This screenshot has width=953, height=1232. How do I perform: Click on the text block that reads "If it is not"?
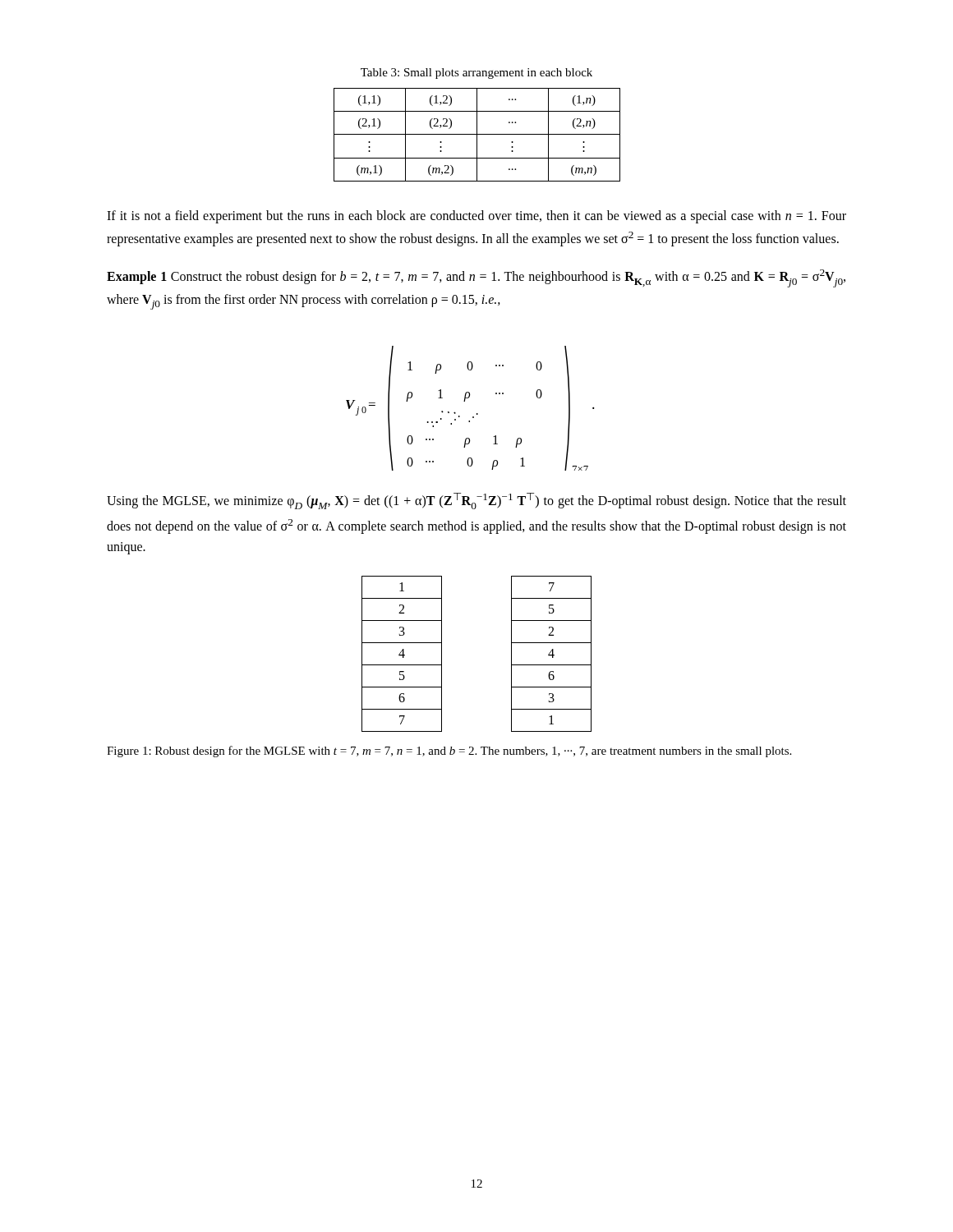coord(476,227)
